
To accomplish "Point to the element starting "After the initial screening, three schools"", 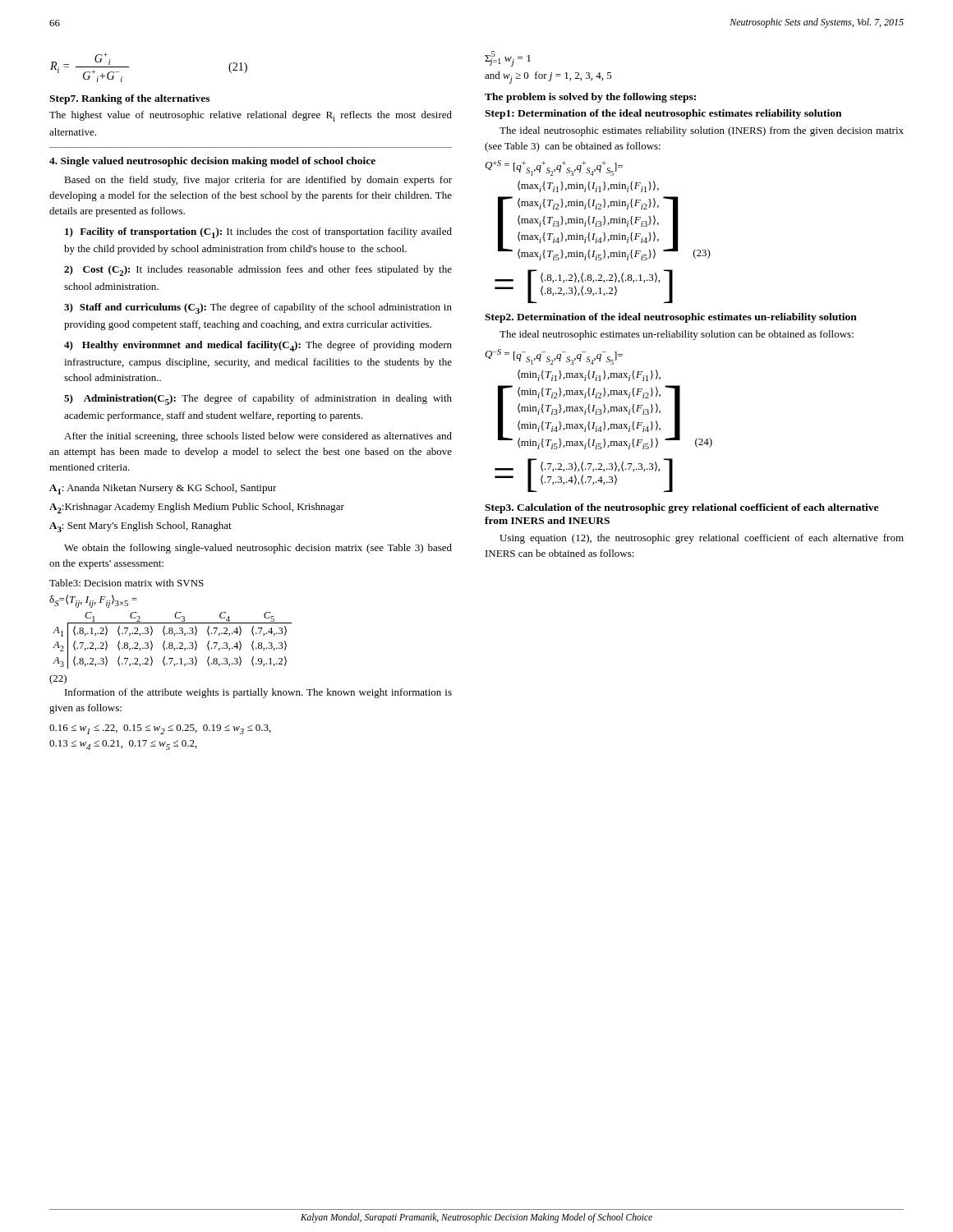I will coord(251,451).
